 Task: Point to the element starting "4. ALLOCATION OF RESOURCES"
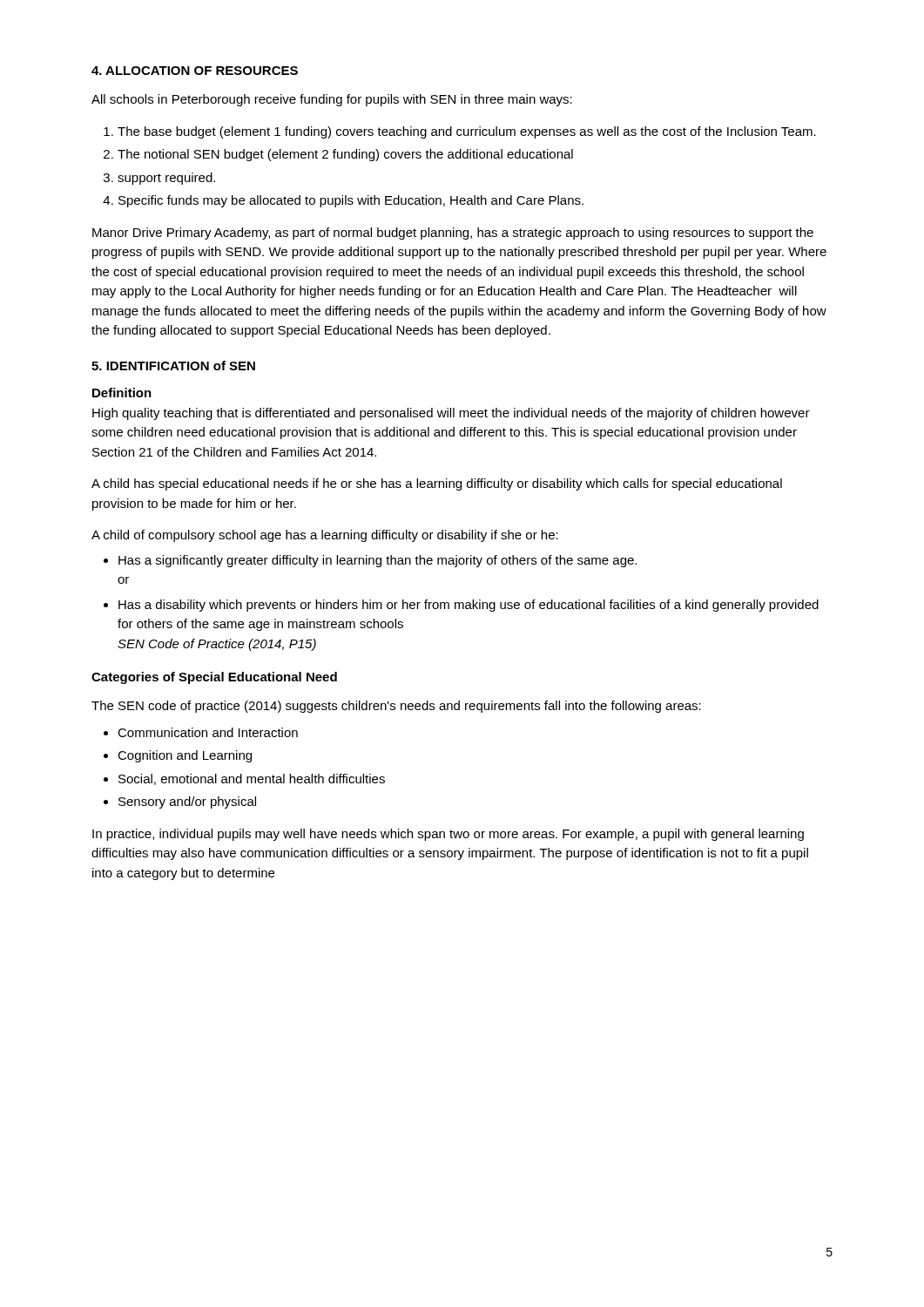click(195, 70)
